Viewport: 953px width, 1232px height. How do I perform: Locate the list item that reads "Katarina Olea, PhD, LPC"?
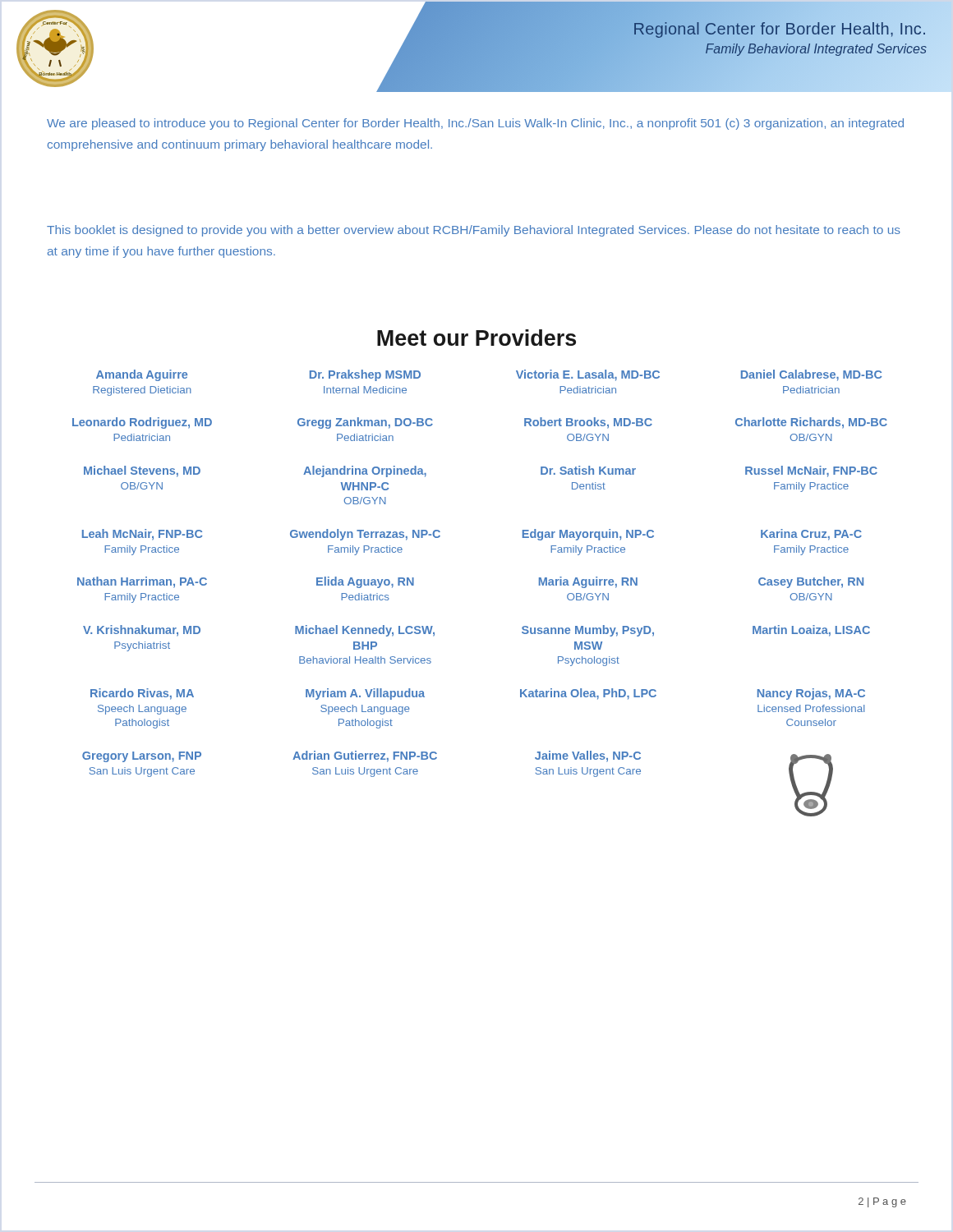point(588,694)
